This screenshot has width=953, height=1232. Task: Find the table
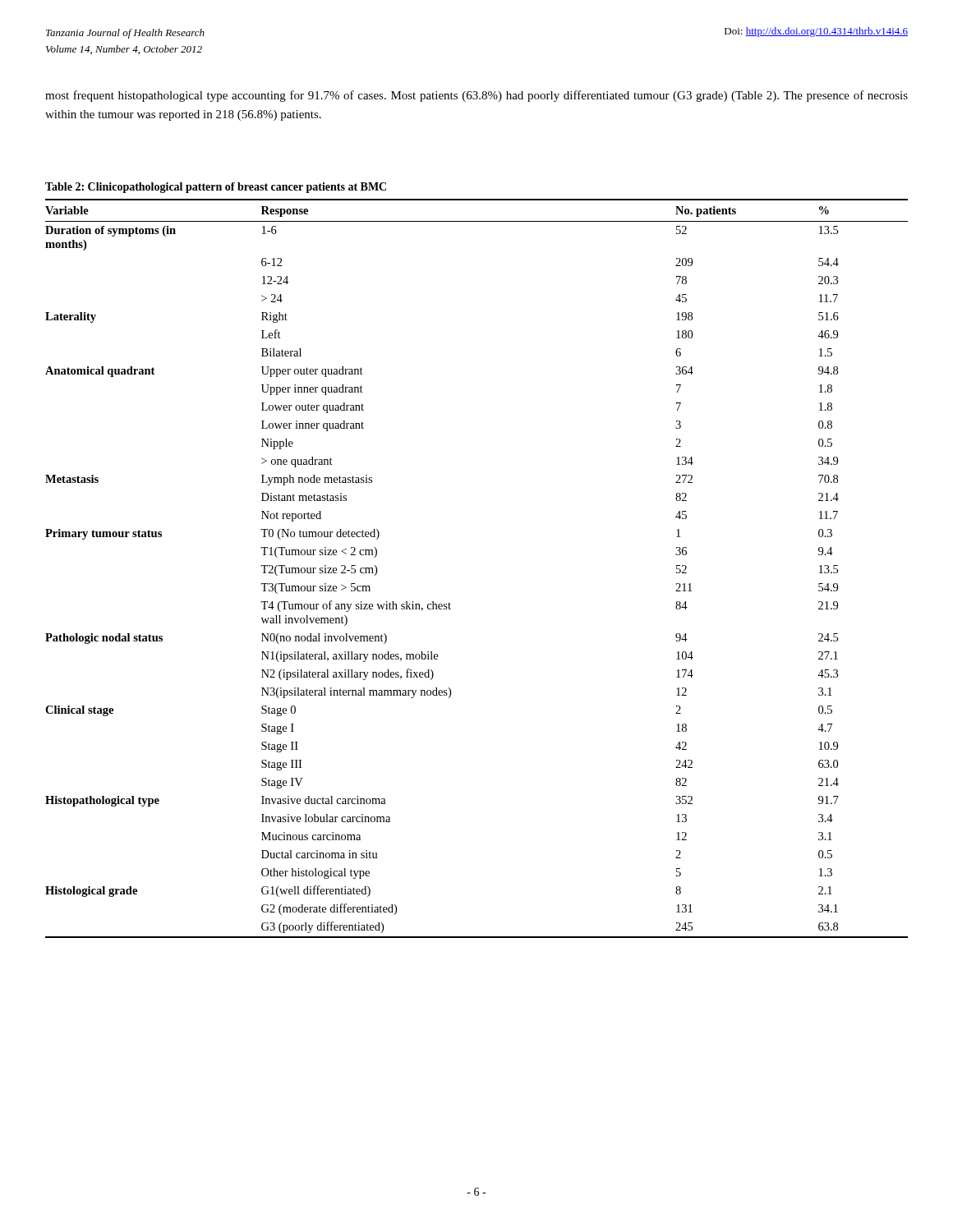pyautogui.click(x=476, y=568)
